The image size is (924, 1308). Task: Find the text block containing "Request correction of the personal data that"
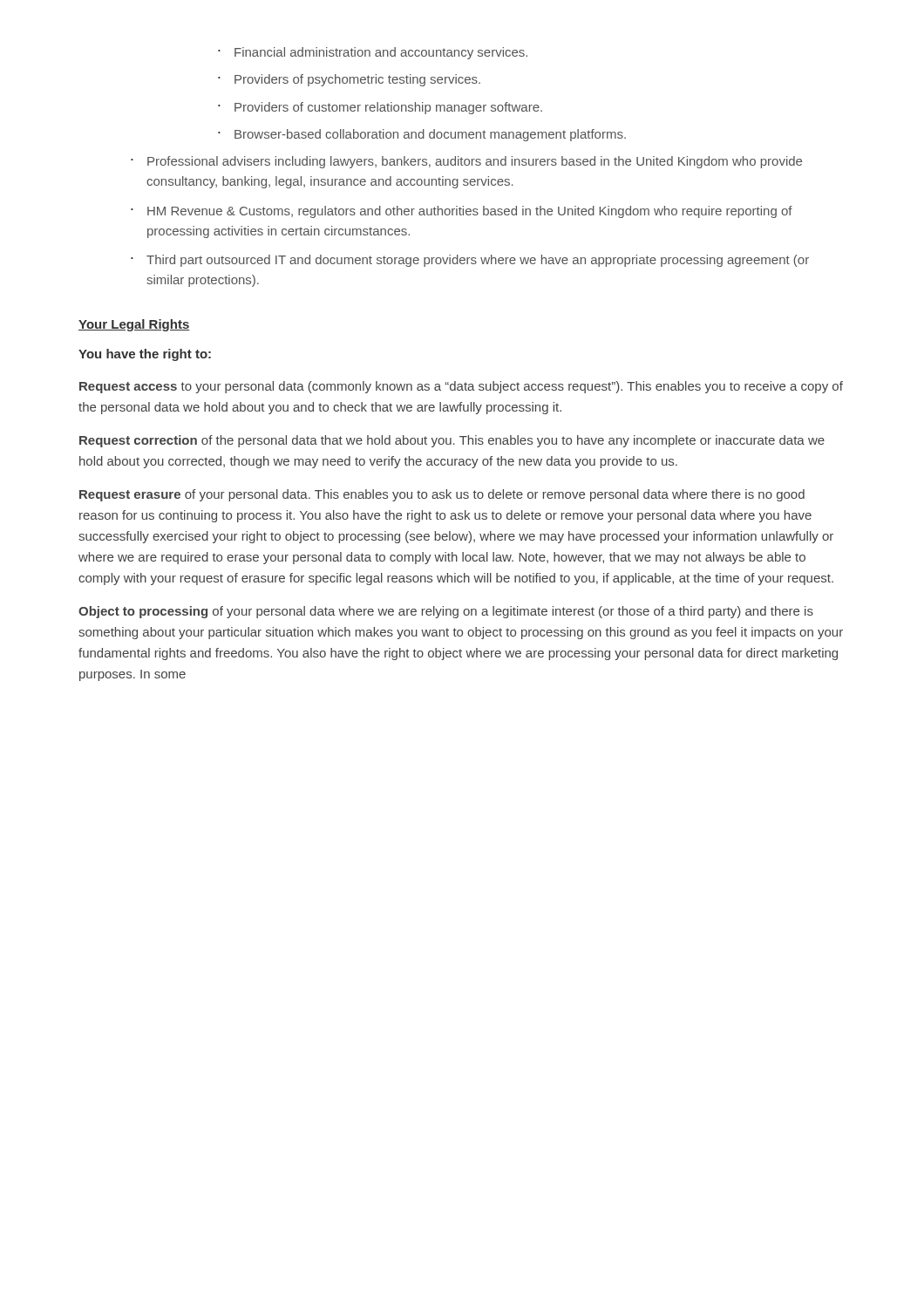[452, 450]
